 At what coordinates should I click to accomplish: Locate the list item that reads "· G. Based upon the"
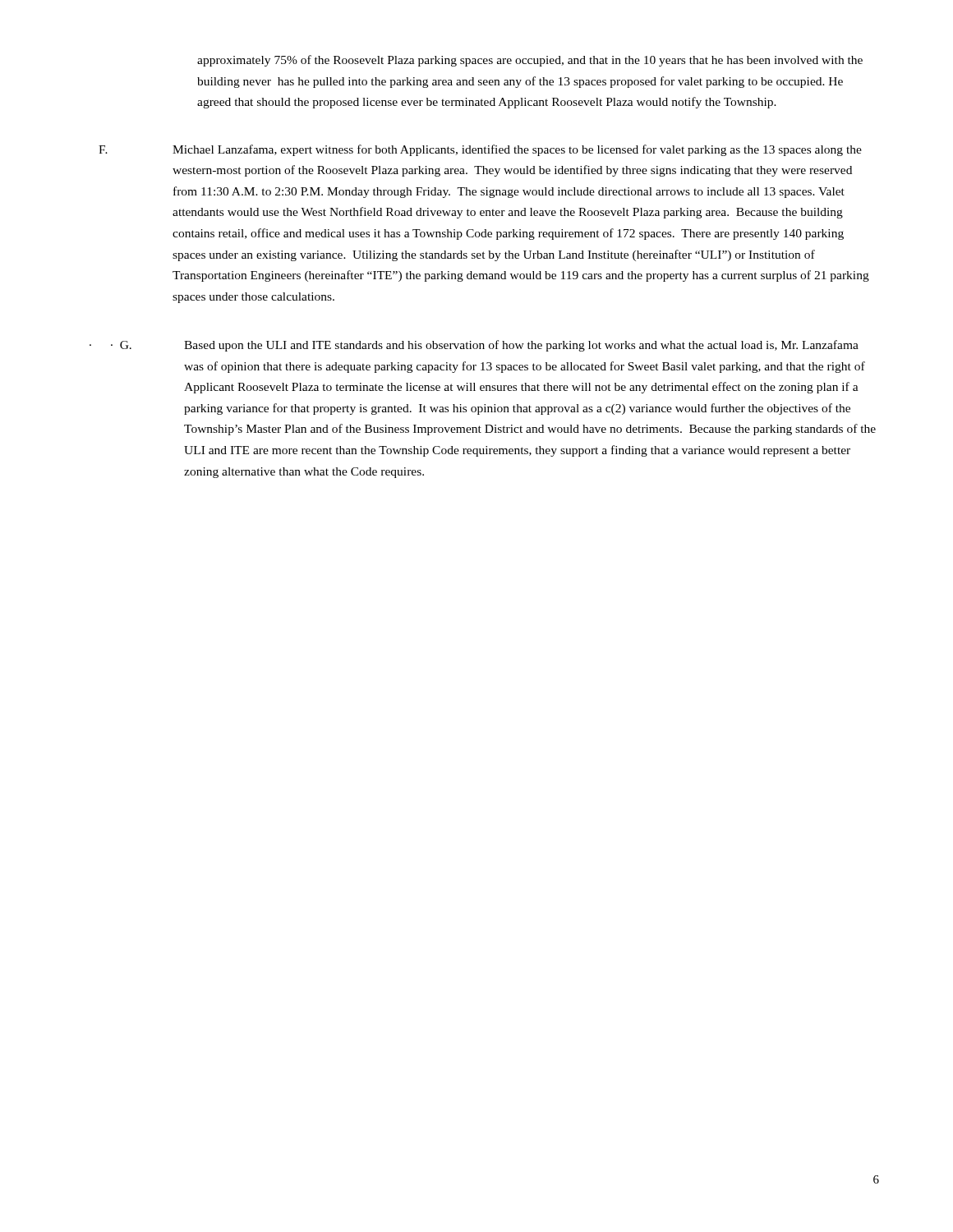point(489,408)
